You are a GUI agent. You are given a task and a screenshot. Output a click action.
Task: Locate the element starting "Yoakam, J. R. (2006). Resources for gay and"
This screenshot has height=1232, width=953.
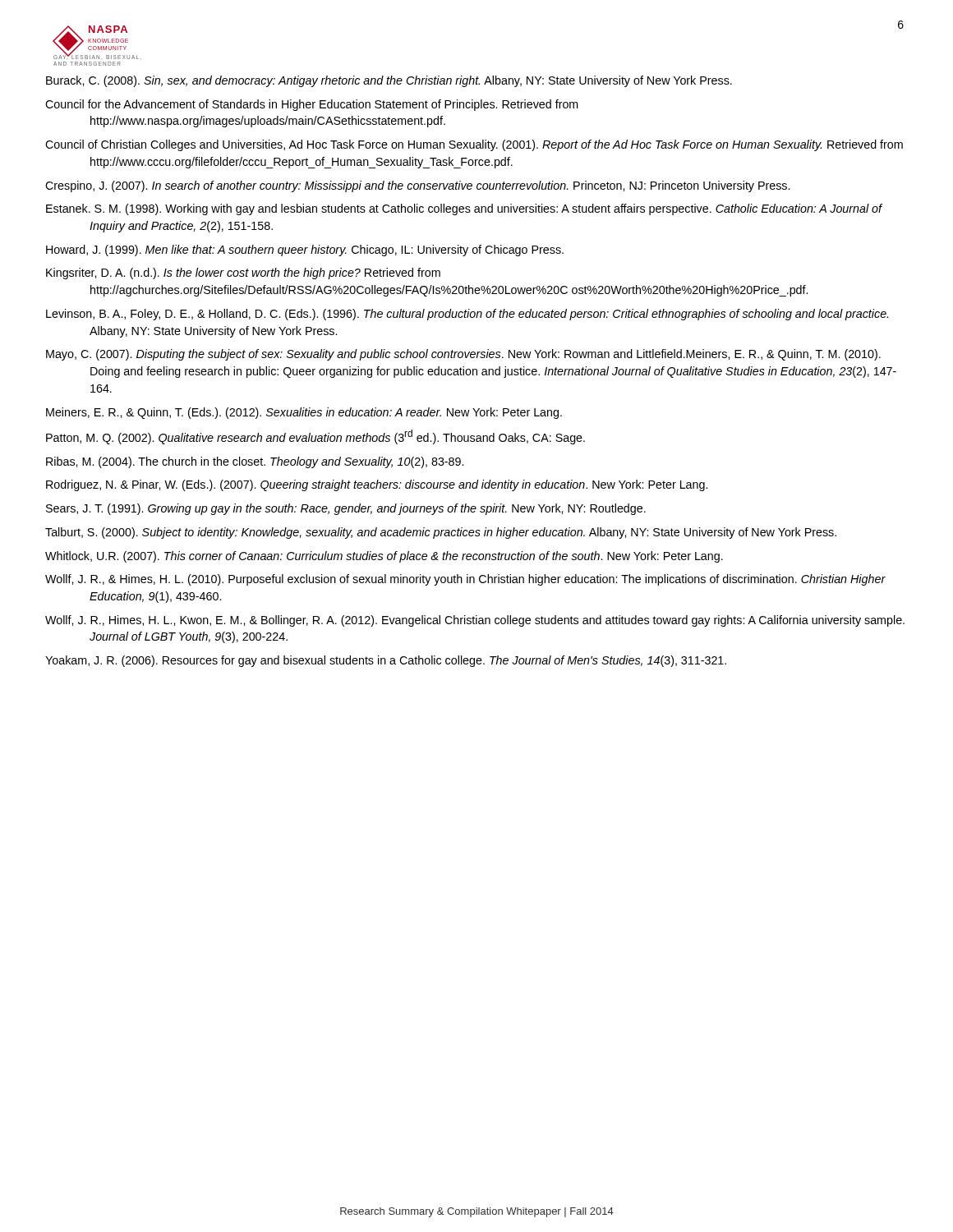pyautogui.click(x=386, y=660)
